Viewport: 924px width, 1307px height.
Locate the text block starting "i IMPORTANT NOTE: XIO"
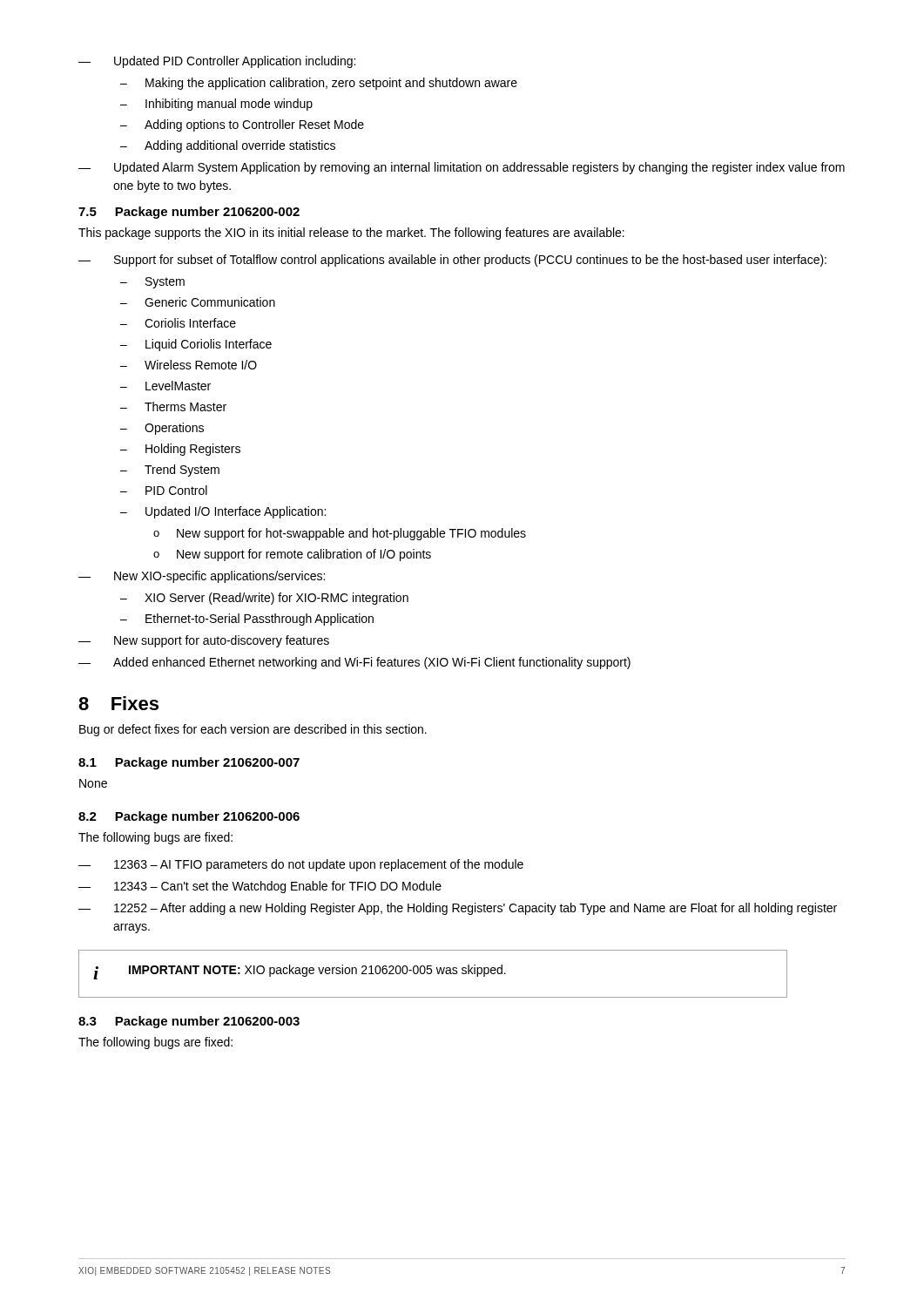click(433, 974)
